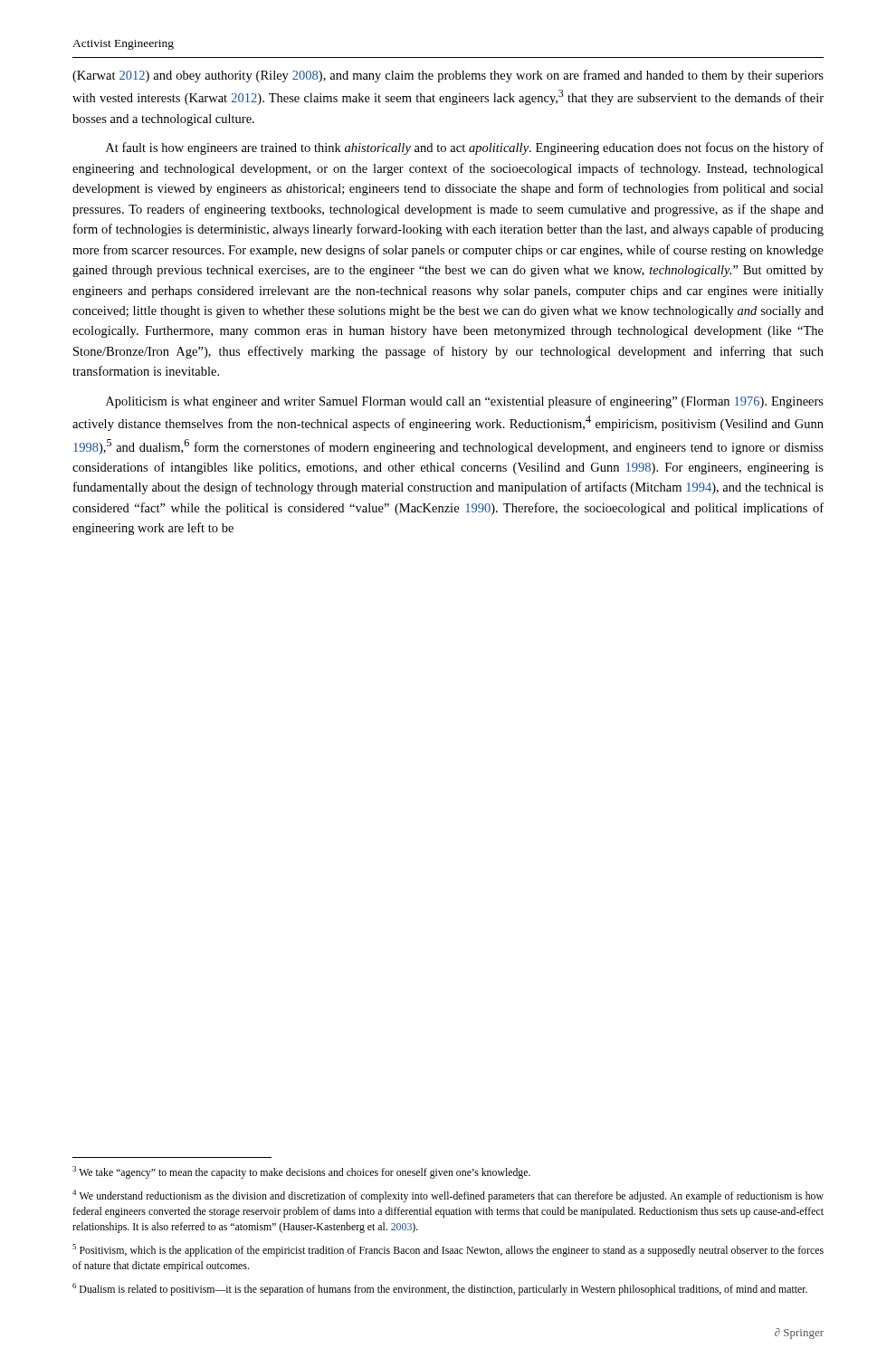Find the block on this page that starts "6 Dualism is related"
The height and width of the screenshot is (1358, 896).
440,1288
